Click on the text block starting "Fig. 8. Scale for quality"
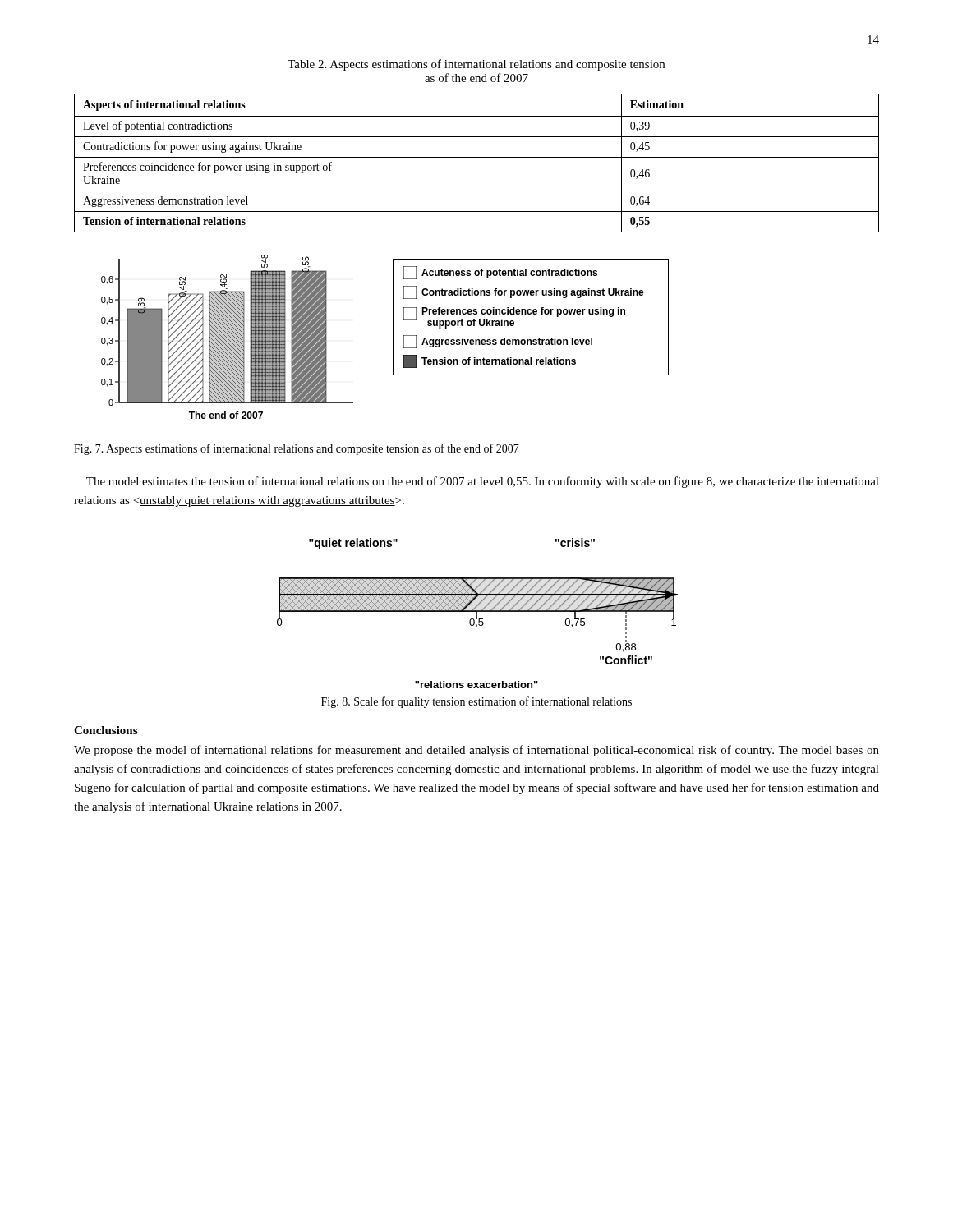 pyautogui.click(x=476, y=701)
